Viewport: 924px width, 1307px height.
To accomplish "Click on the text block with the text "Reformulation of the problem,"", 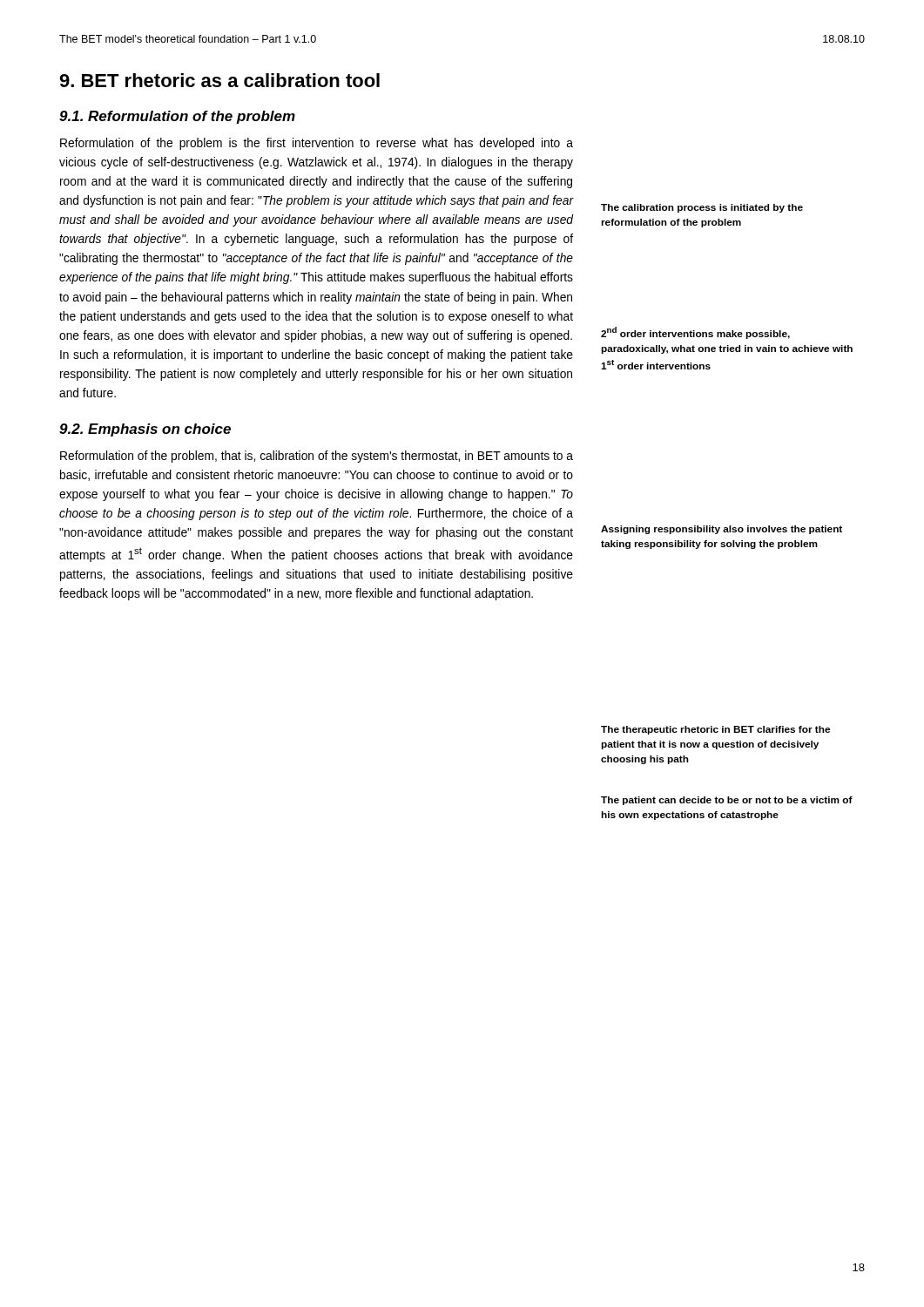I will [x=316, y=525].
